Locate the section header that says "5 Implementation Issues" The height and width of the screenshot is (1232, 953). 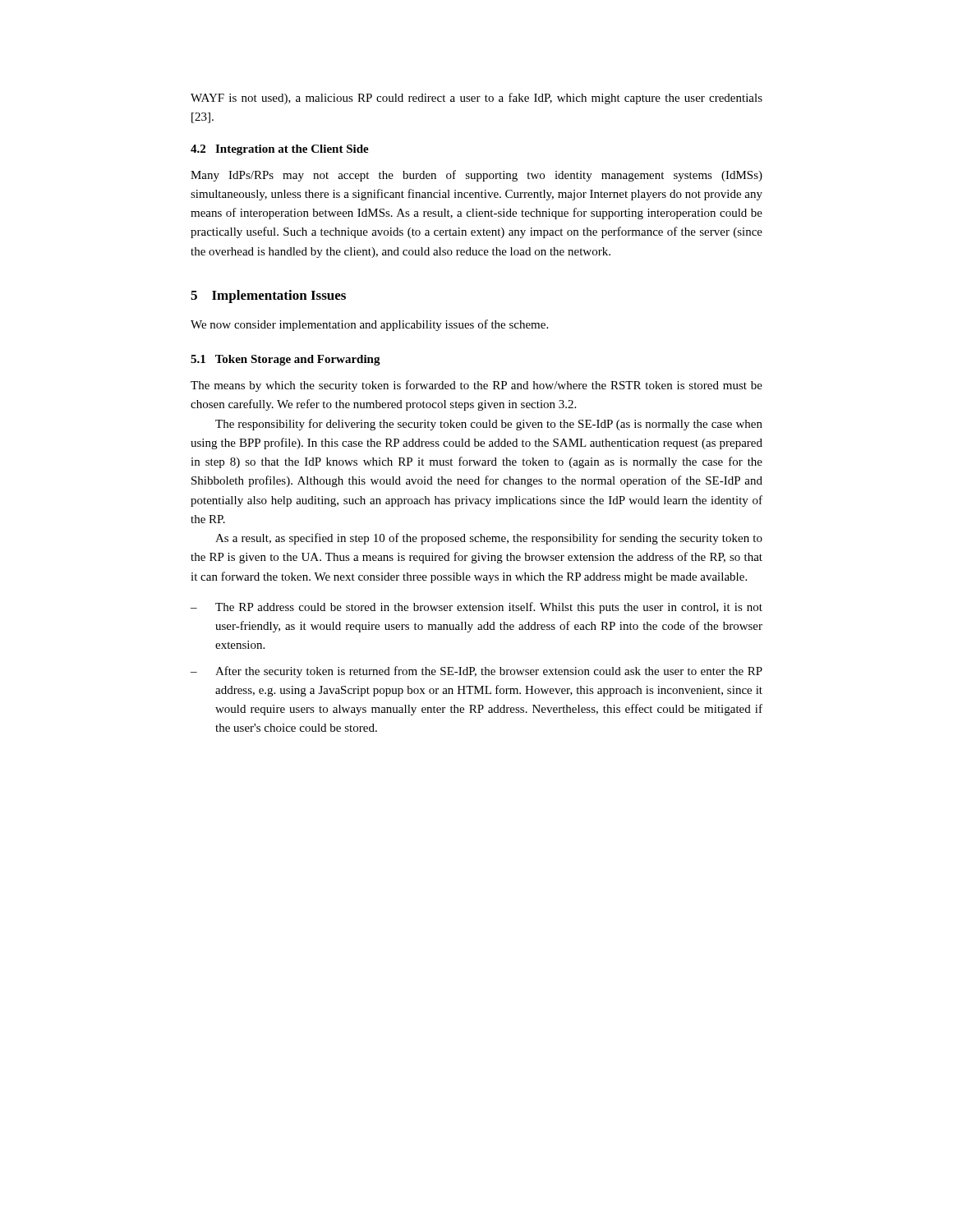pyautogui.click(x=268, y=295)
